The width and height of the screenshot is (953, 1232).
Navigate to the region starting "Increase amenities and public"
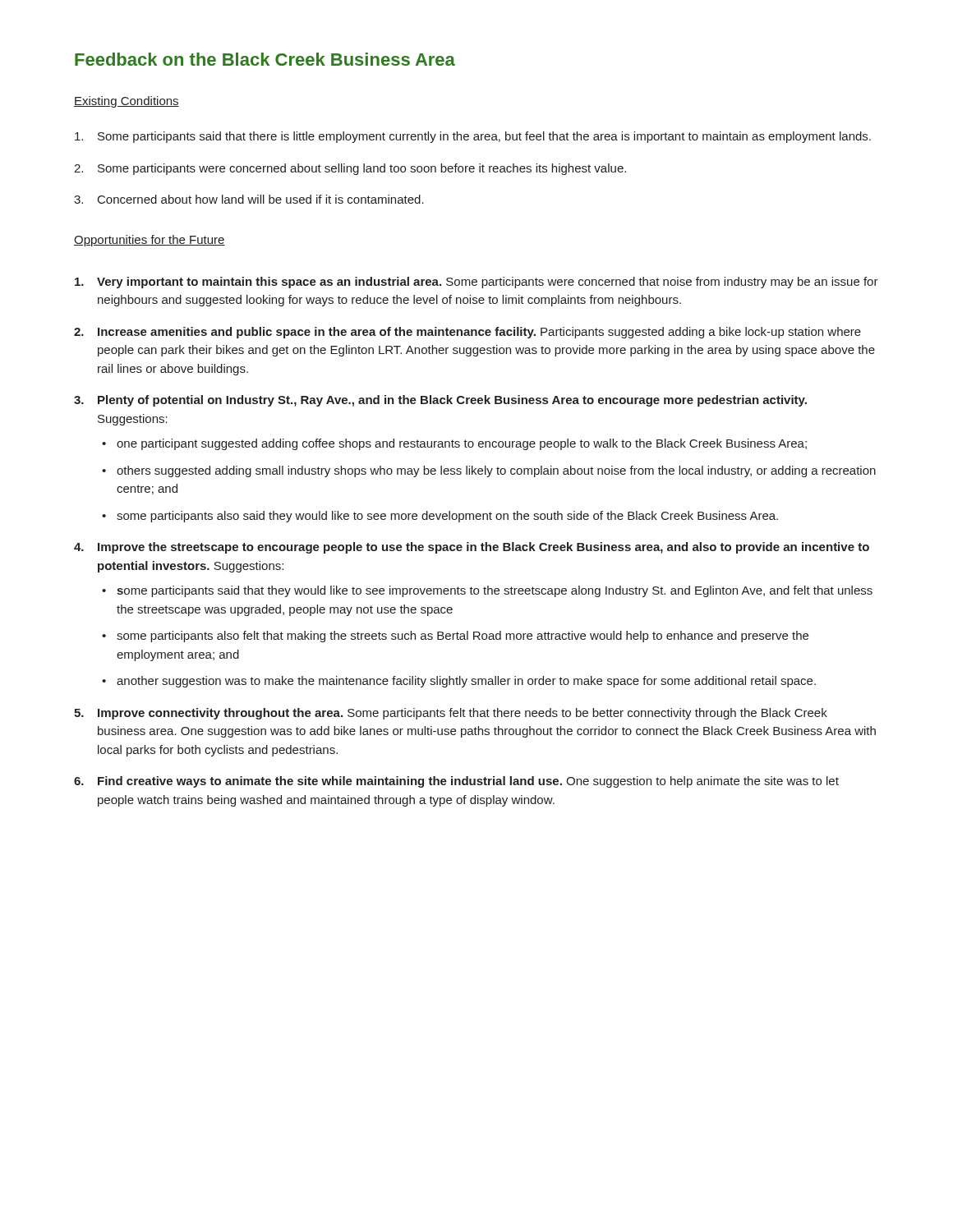point(486,349)
